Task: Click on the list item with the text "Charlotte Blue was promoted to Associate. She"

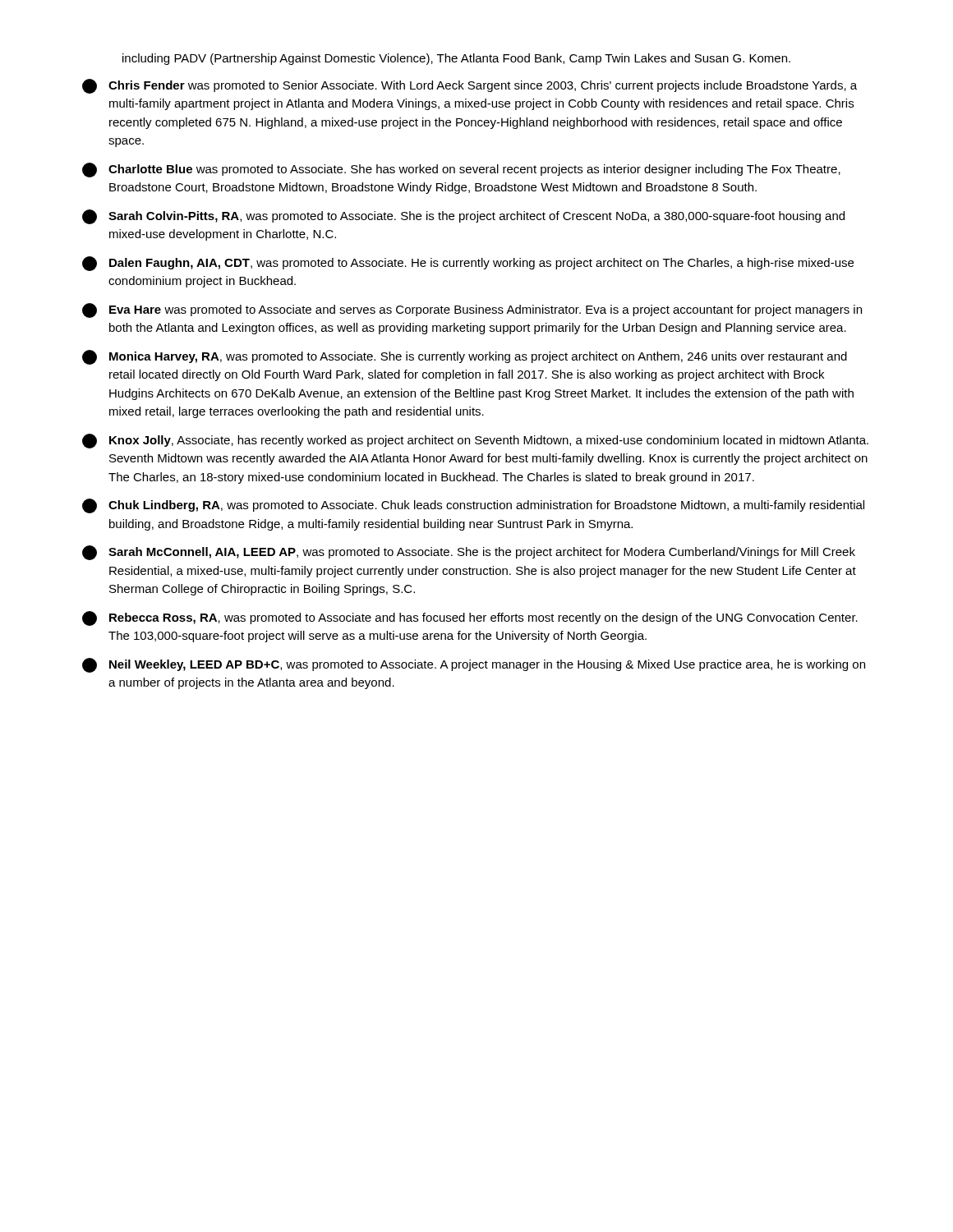Action: pos(476,178)
